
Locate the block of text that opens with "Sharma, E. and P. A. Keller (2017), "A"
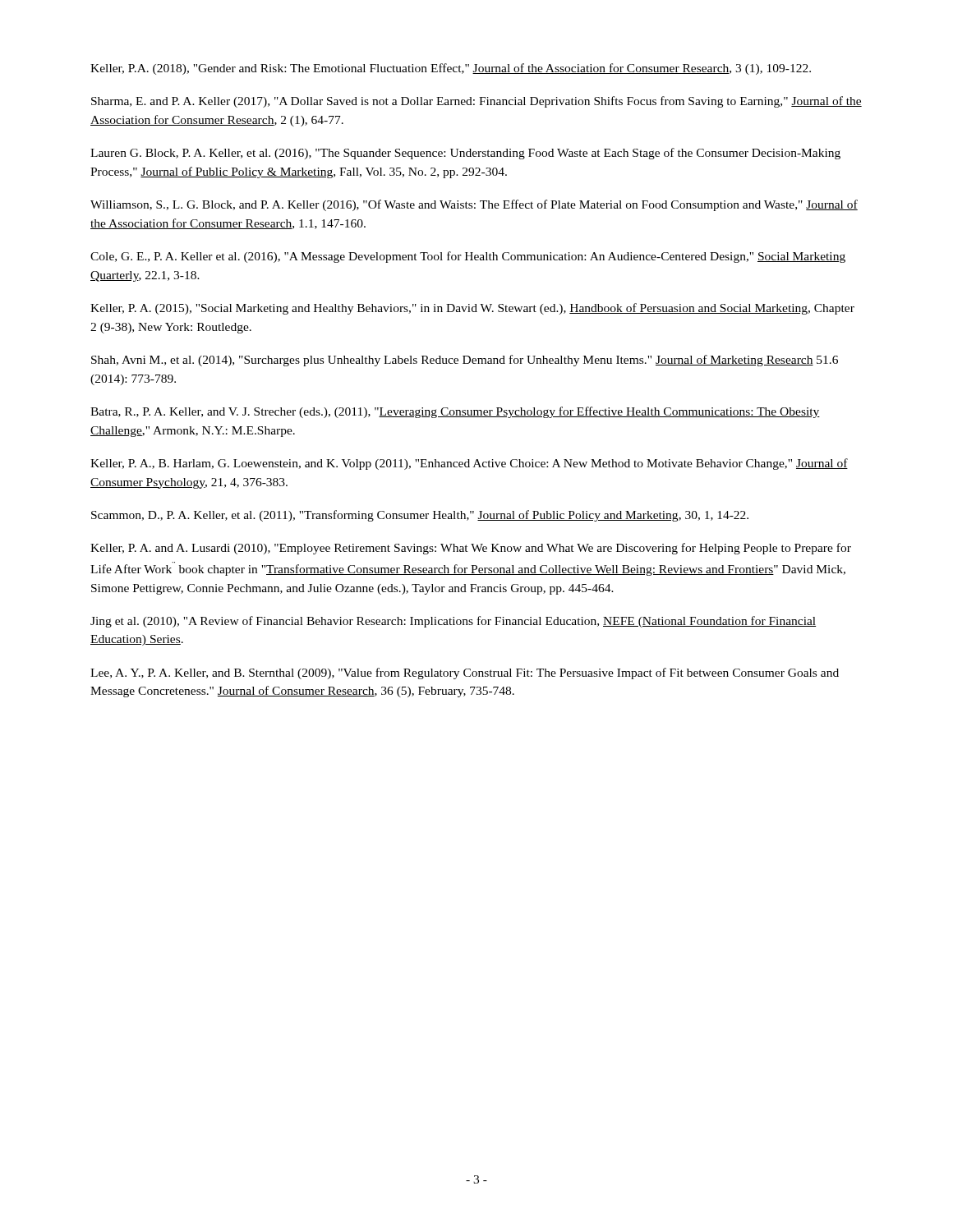[x=476, y=110]
